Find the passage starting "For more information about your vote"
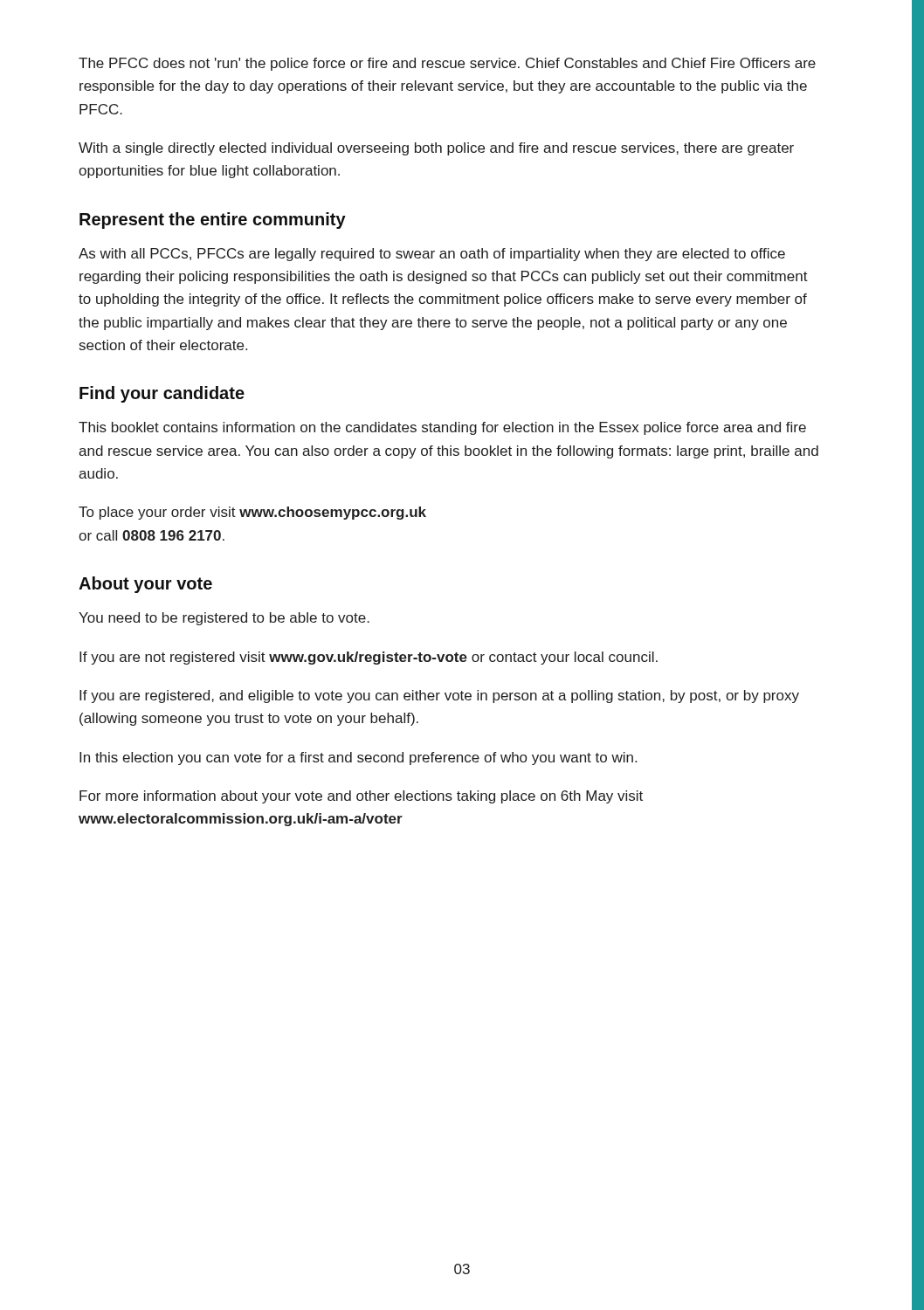 point(361,807)
